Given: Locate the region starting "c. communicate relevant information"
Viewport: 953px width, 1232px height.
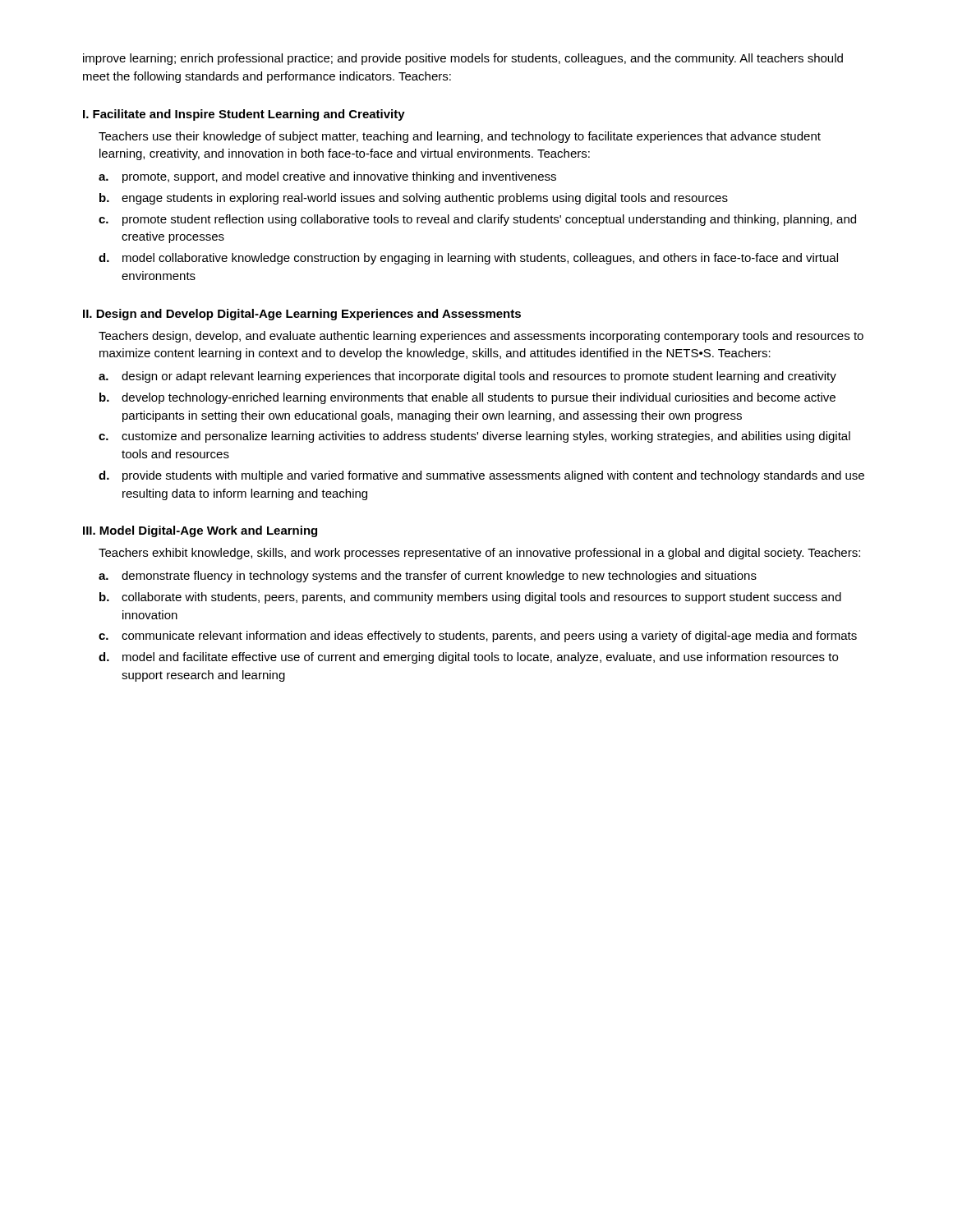Looking at the screenshot, I should (x=485, y=636).
